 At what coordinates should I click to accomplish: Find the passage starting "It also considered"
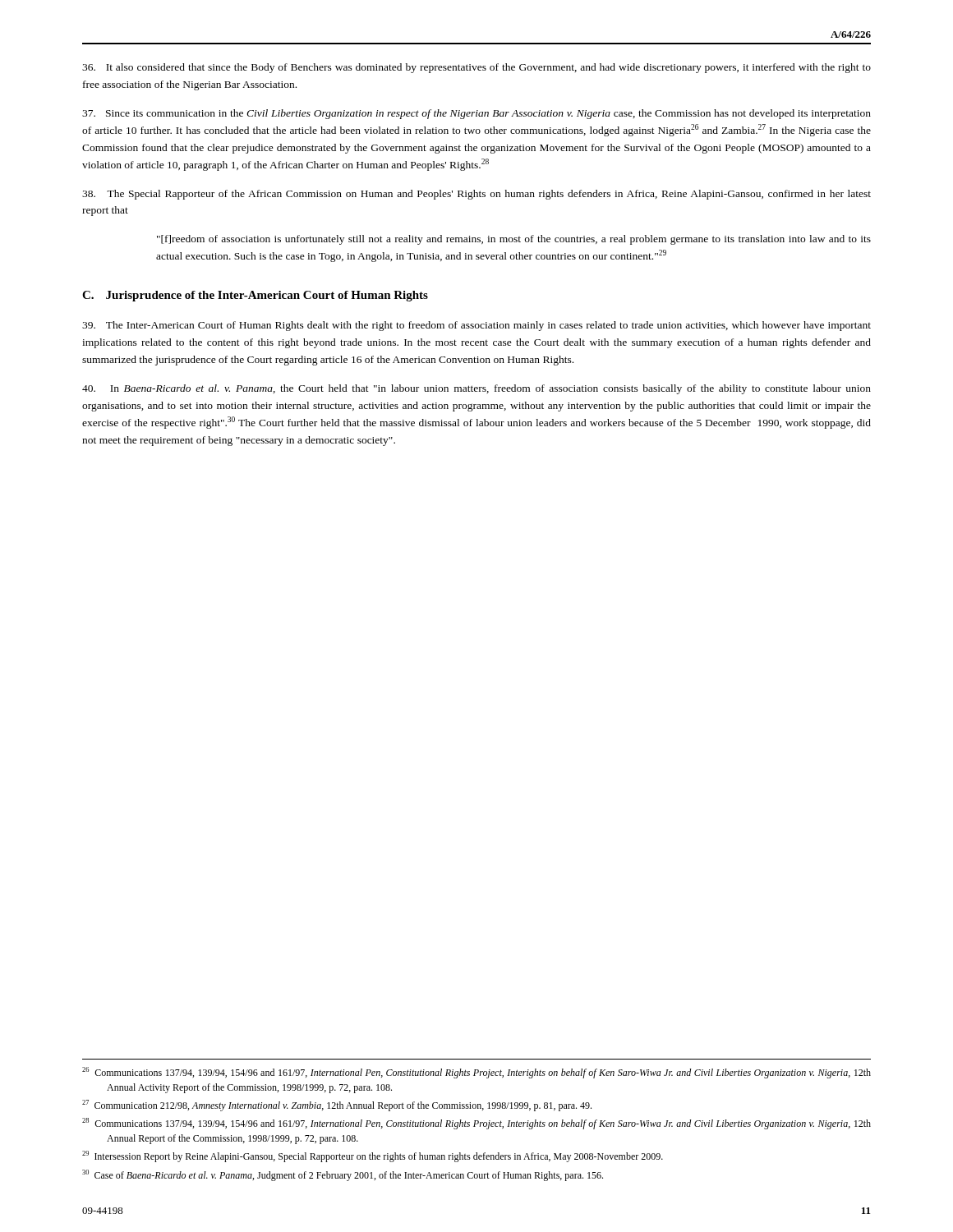pos(476,76)
